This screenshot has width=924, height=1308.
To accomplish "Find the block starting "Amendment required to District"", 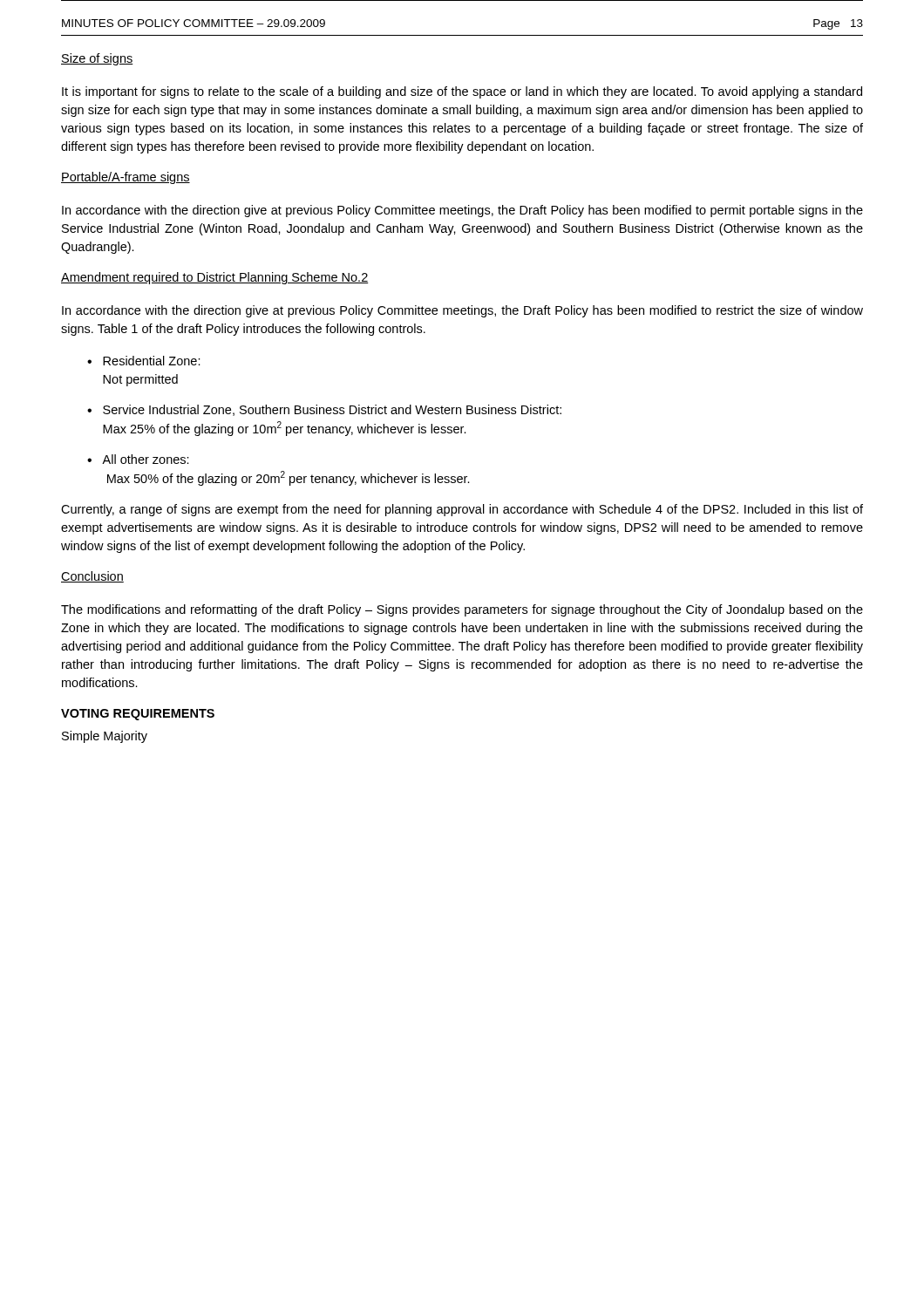I will coord(215,277).
